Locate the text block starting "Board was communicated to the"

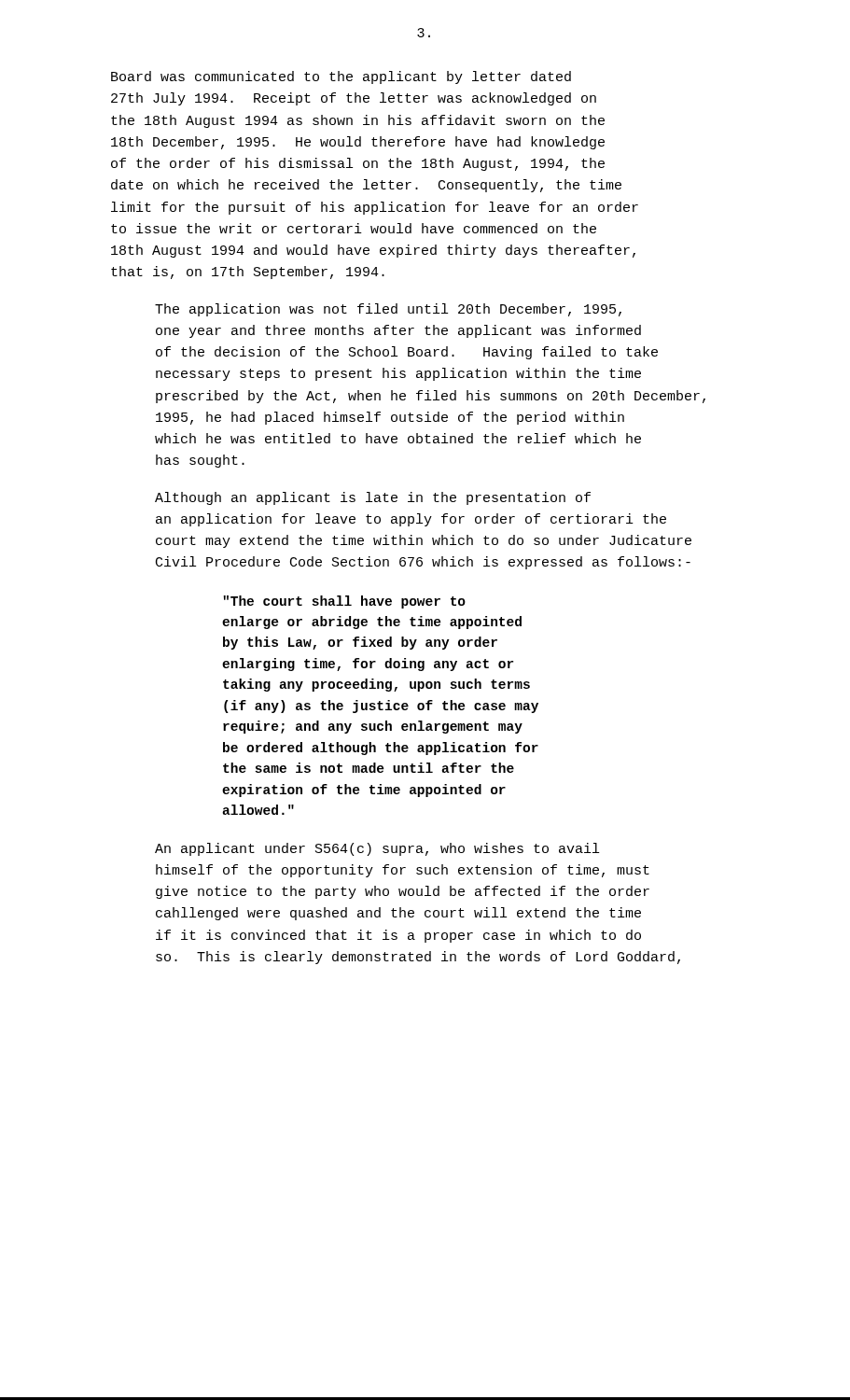pyautogui.click(x=375, y=176)
